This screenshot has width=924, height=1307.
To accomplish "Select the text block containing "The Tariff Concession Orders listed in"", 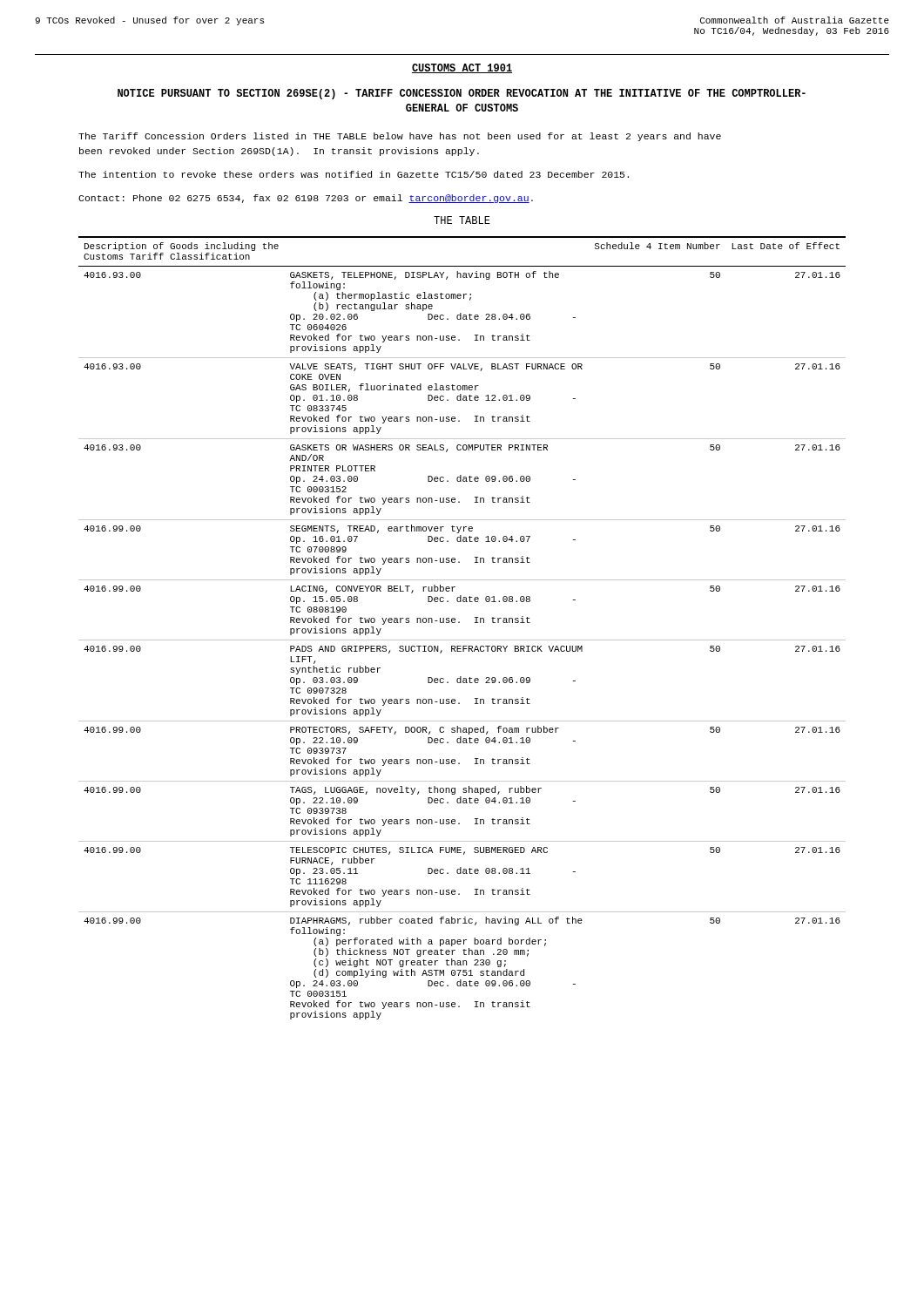I will coord(400,144).
